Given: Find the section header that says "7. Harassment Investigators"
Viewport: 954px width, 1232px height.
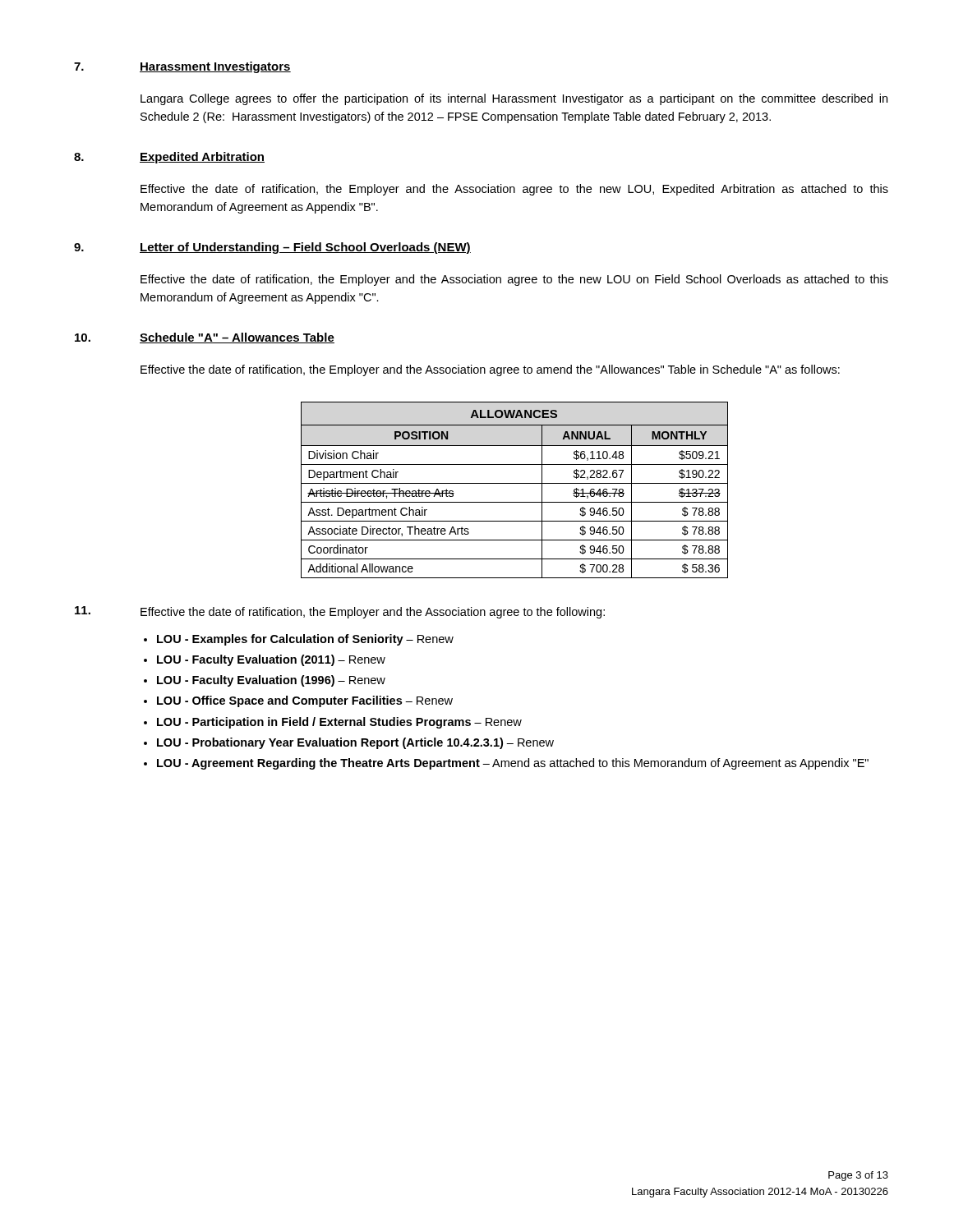Looking at the screenshot, I should pos(182,67).
